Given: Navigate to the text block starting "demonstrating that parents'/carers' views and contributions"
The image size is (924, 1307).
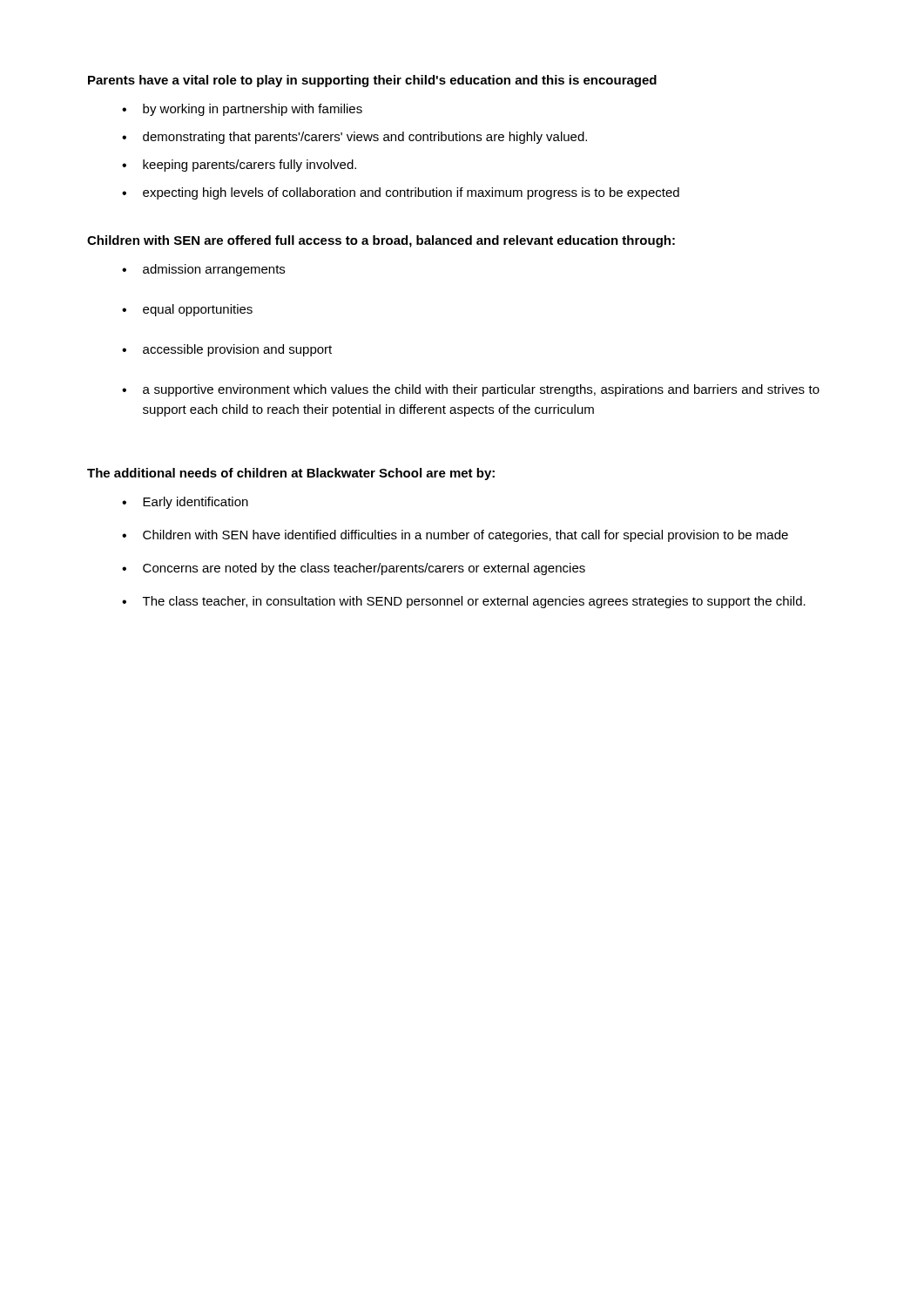Looking at the screenshot, I should pos(365,136).
